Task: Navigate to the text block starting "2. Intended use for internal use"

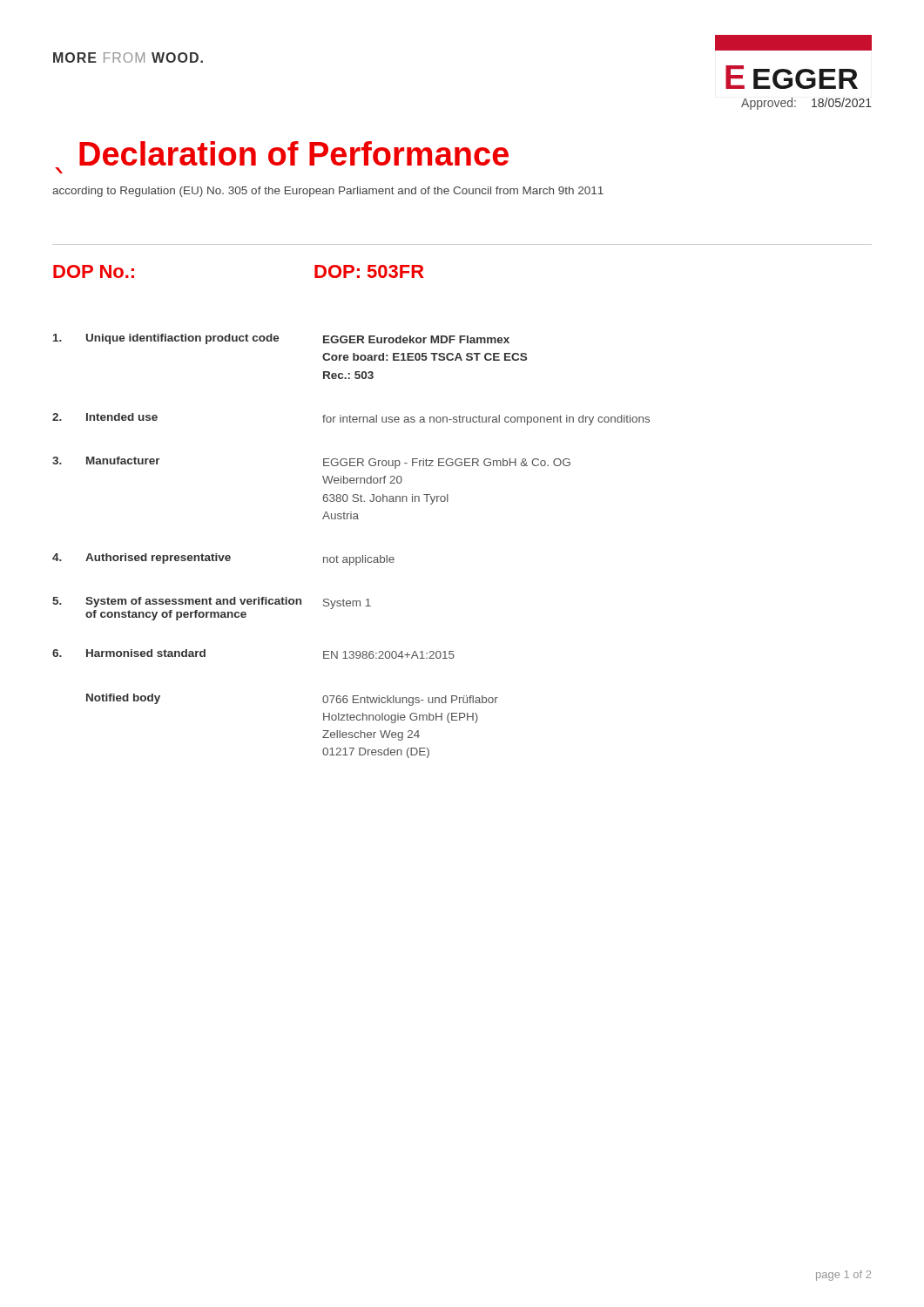Action: point(462,419)
